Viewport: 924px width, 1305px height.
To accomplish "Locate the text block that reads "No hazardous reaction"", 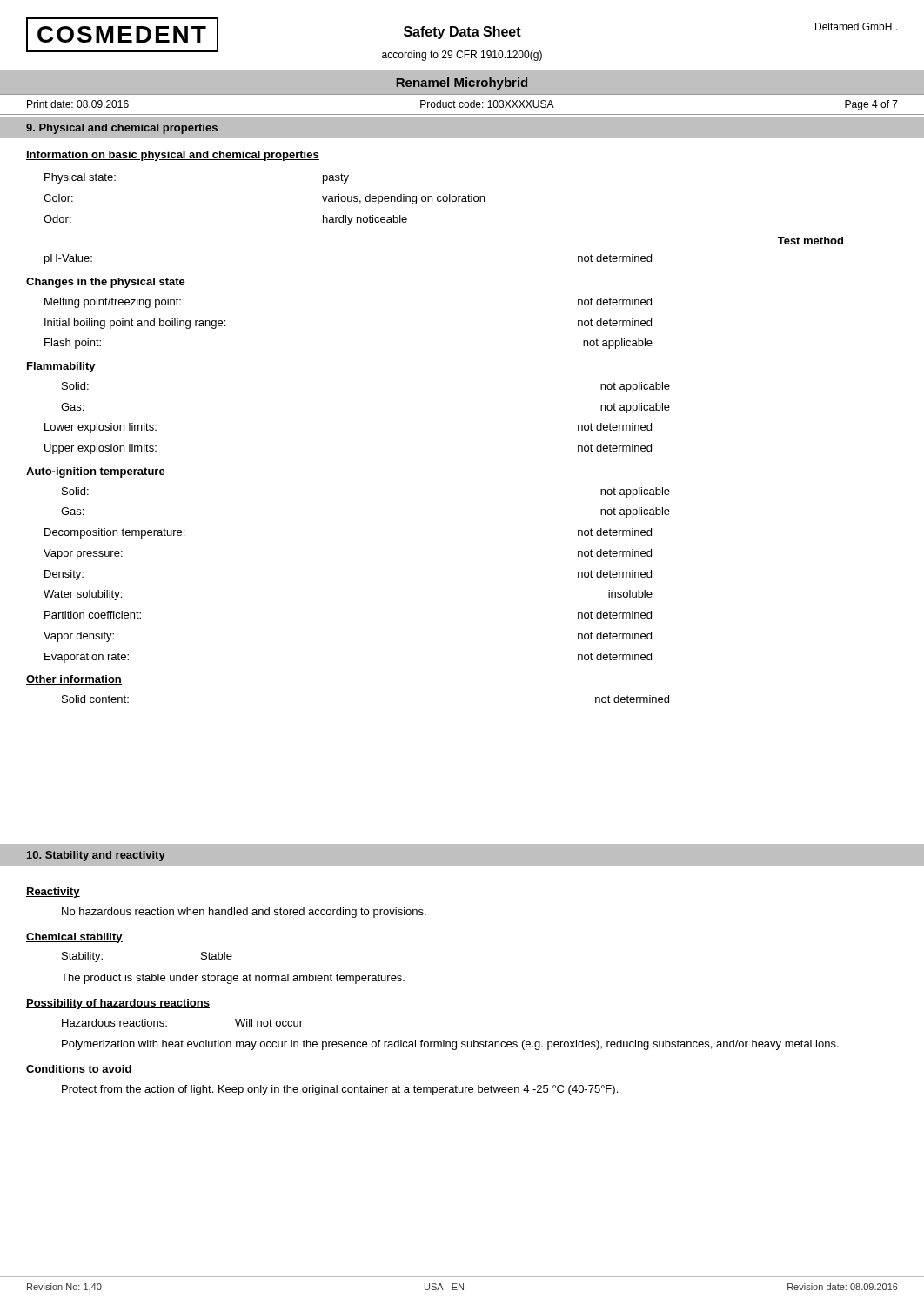I will tap(244, 911).
